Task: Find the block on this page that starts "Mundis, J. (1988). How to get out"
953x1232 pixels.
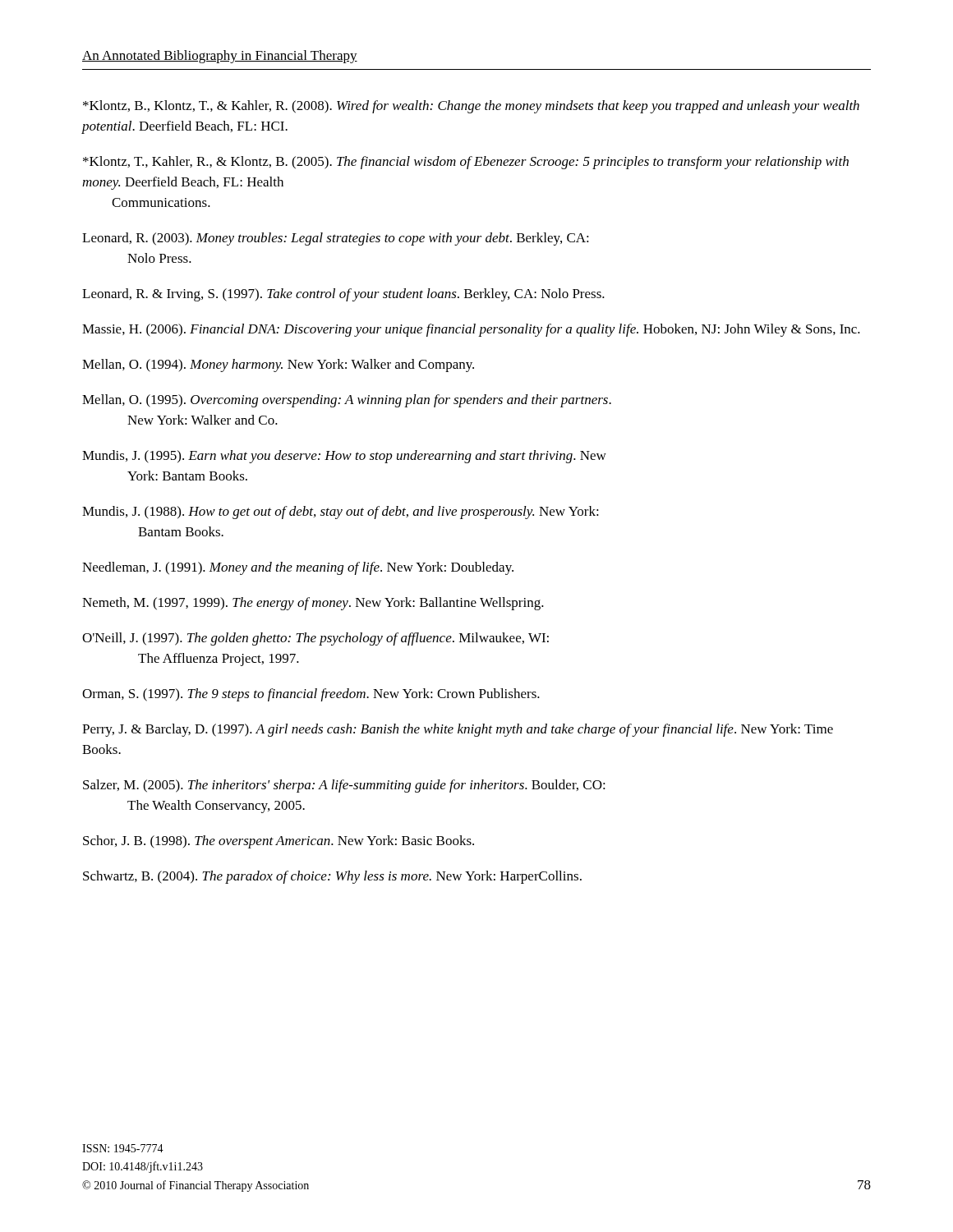Action: (x=341, y=521)
